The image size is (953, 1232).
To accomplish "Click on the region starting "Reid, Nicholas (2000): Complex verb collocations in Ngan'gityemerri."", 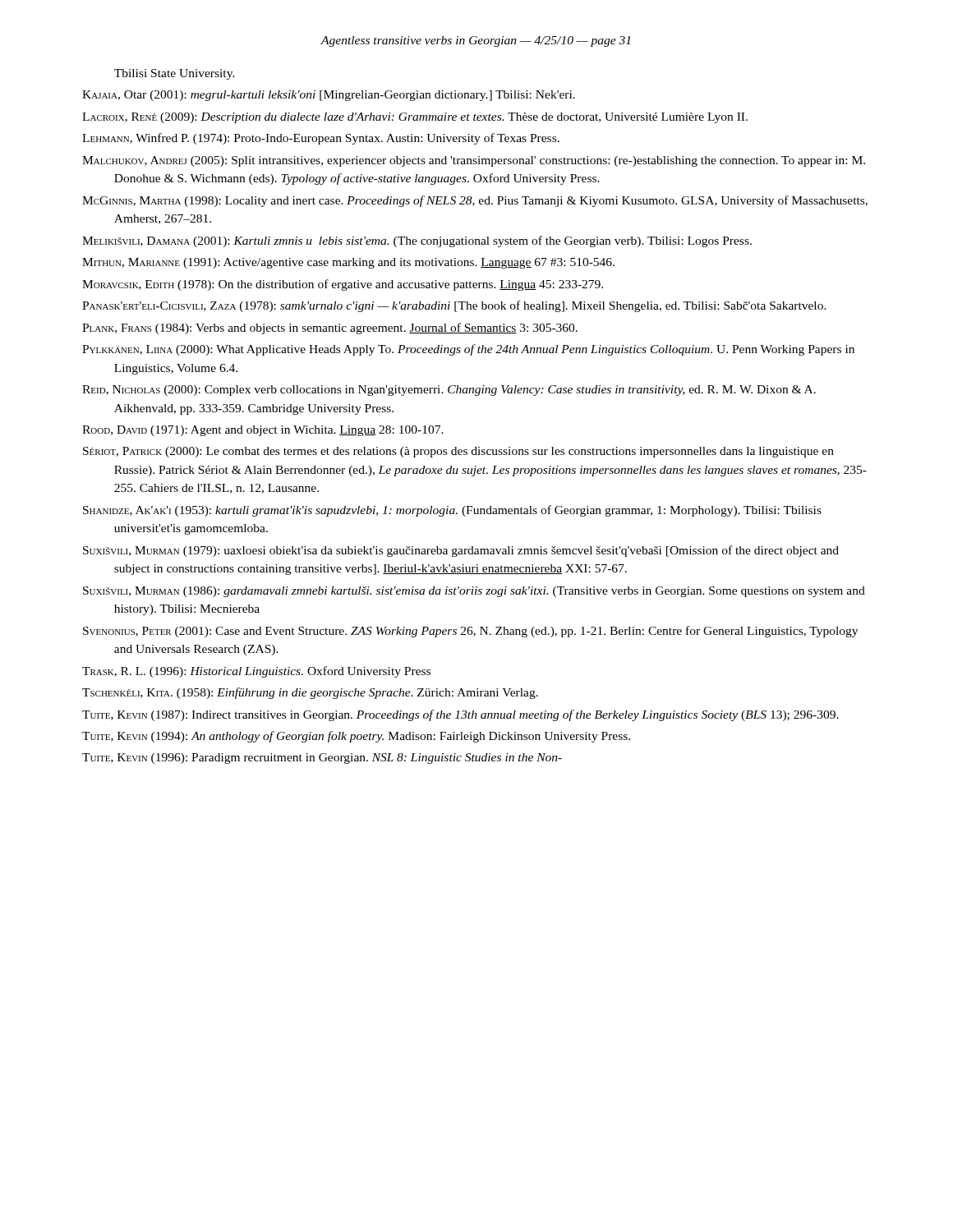I will point(449,398).
